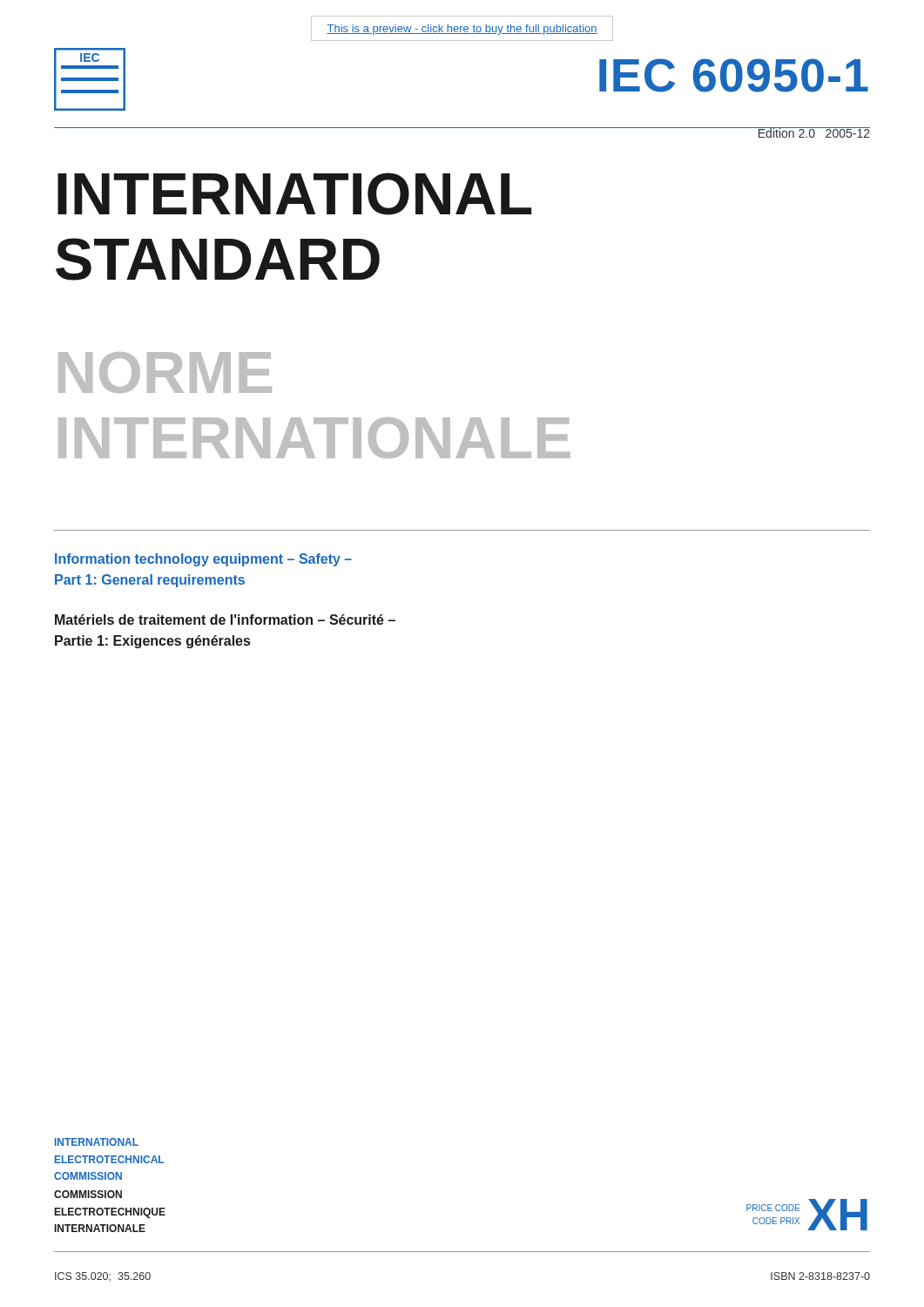
Task: Find the text containing "INTERNATIONAL ELECTROTECHNICAL COMMISSION"
Action: (x=109, y=1159)
